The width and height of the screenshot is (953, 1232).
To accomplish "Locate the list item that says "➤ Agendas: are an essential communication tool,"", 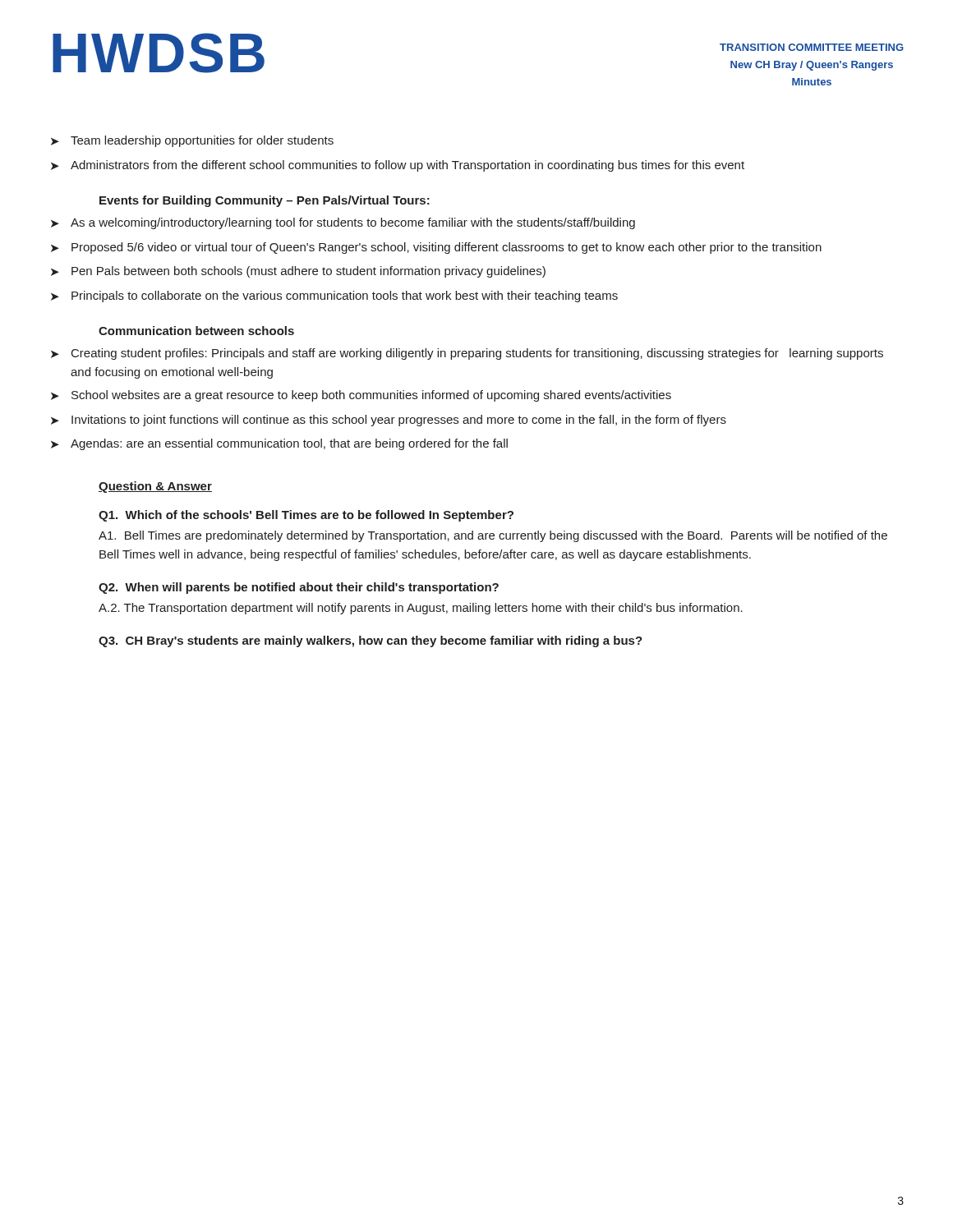I will point(476,444).
